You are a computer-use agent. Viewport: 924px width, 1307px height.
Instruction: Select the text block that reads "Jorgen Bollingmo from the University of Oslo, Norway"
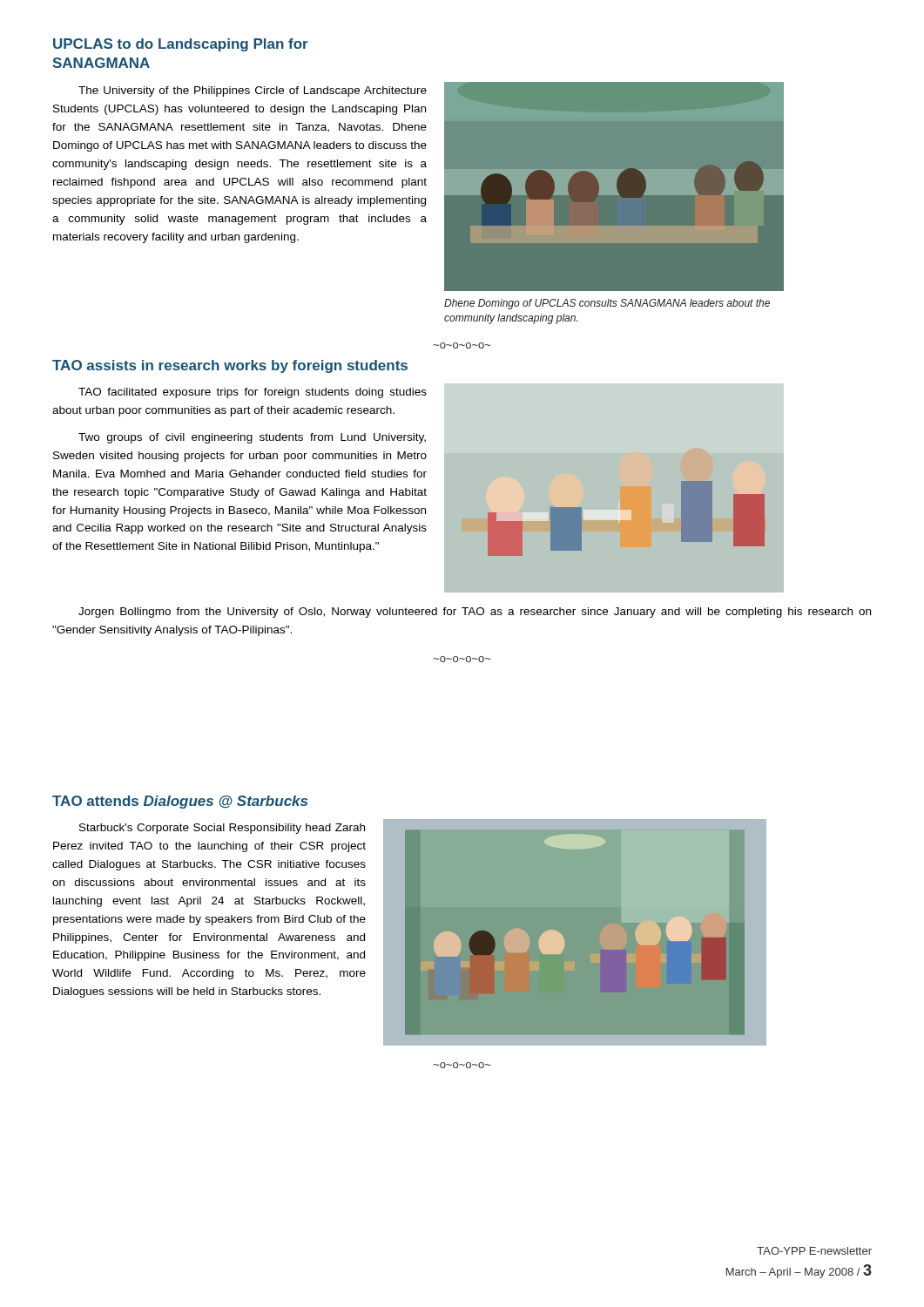(x=462, y=621)
